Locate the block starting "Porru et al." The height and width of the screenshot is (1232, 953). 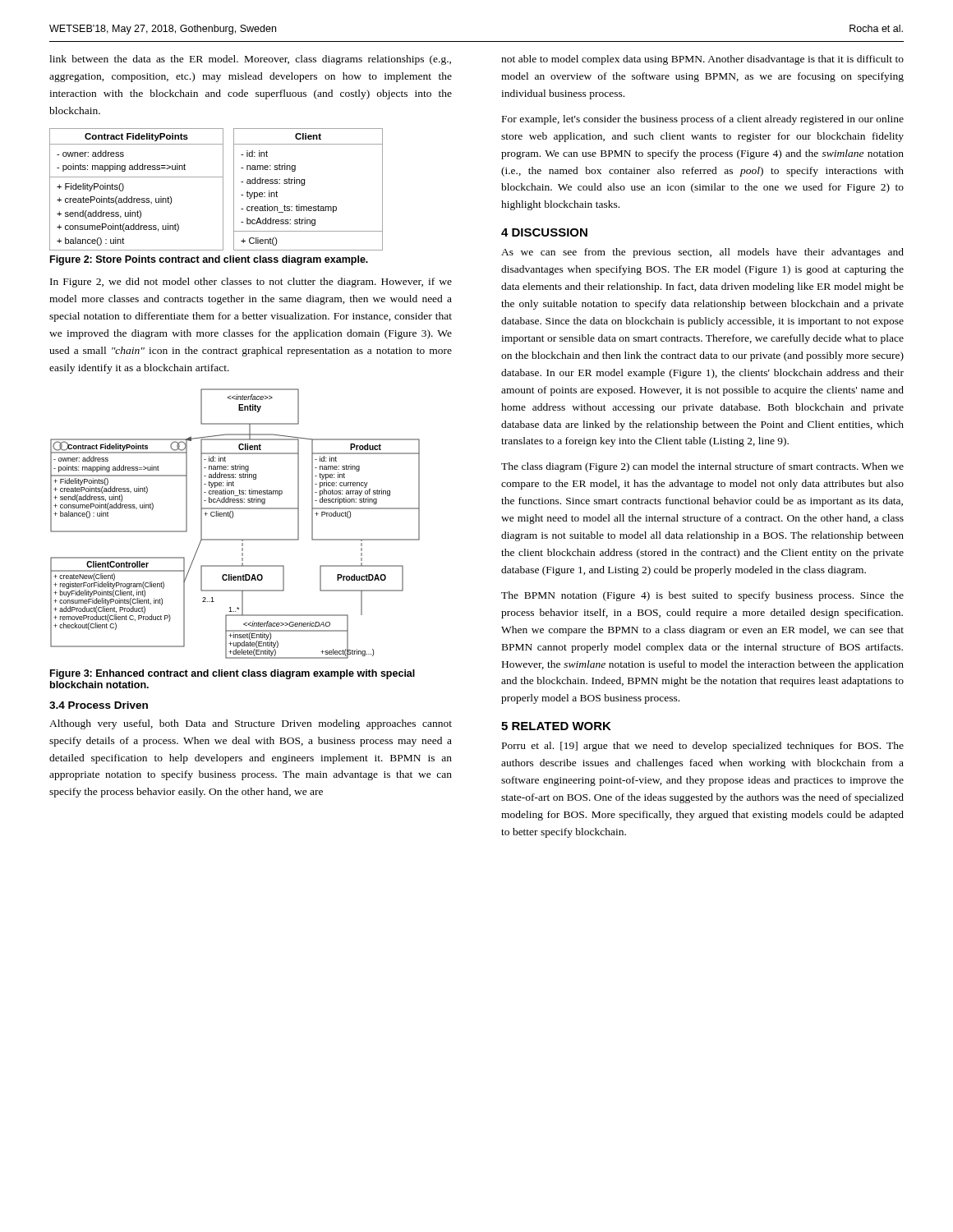[x=702, y=789]
